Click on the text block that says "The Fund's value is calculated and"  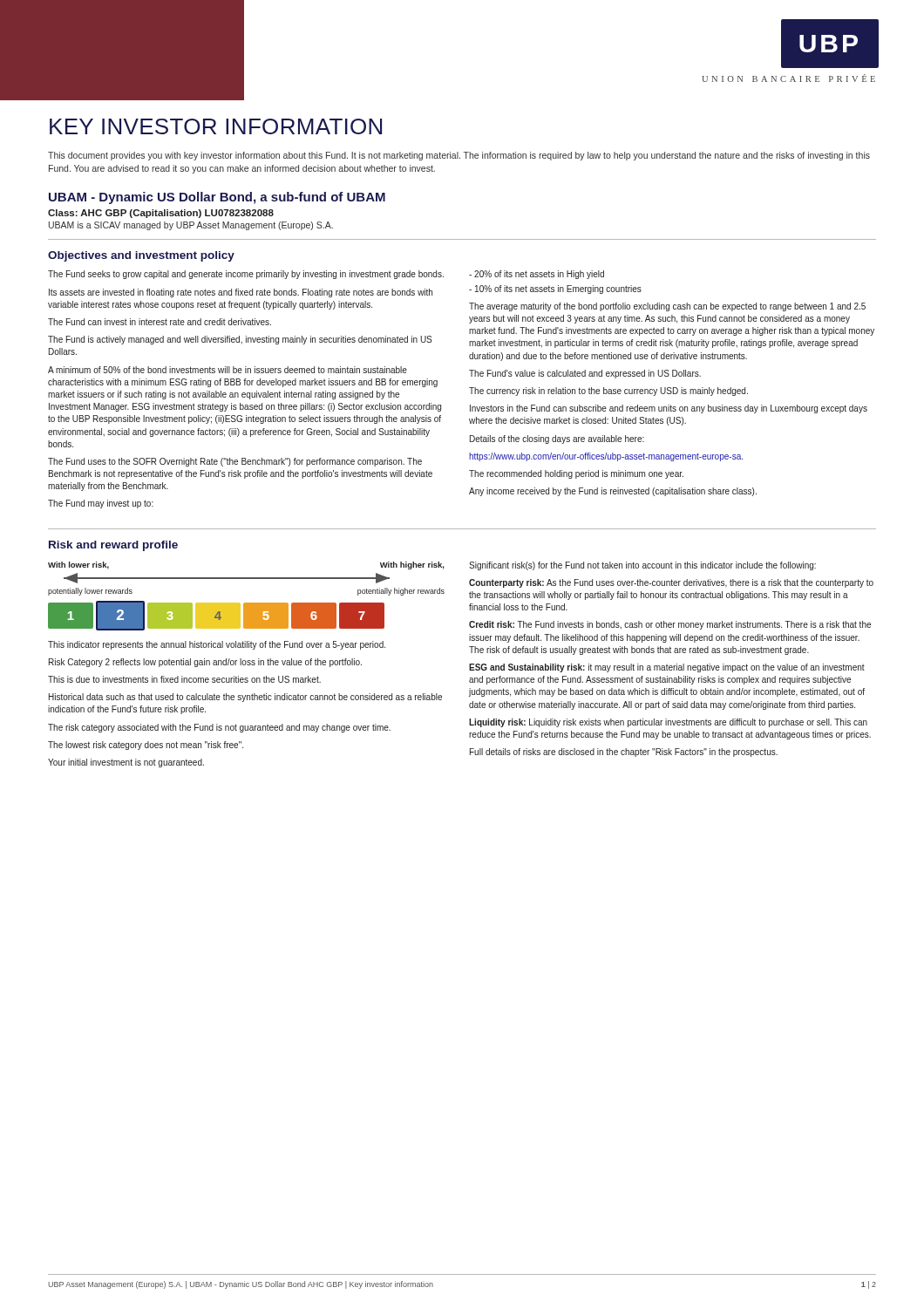click(x=585, y=373)
